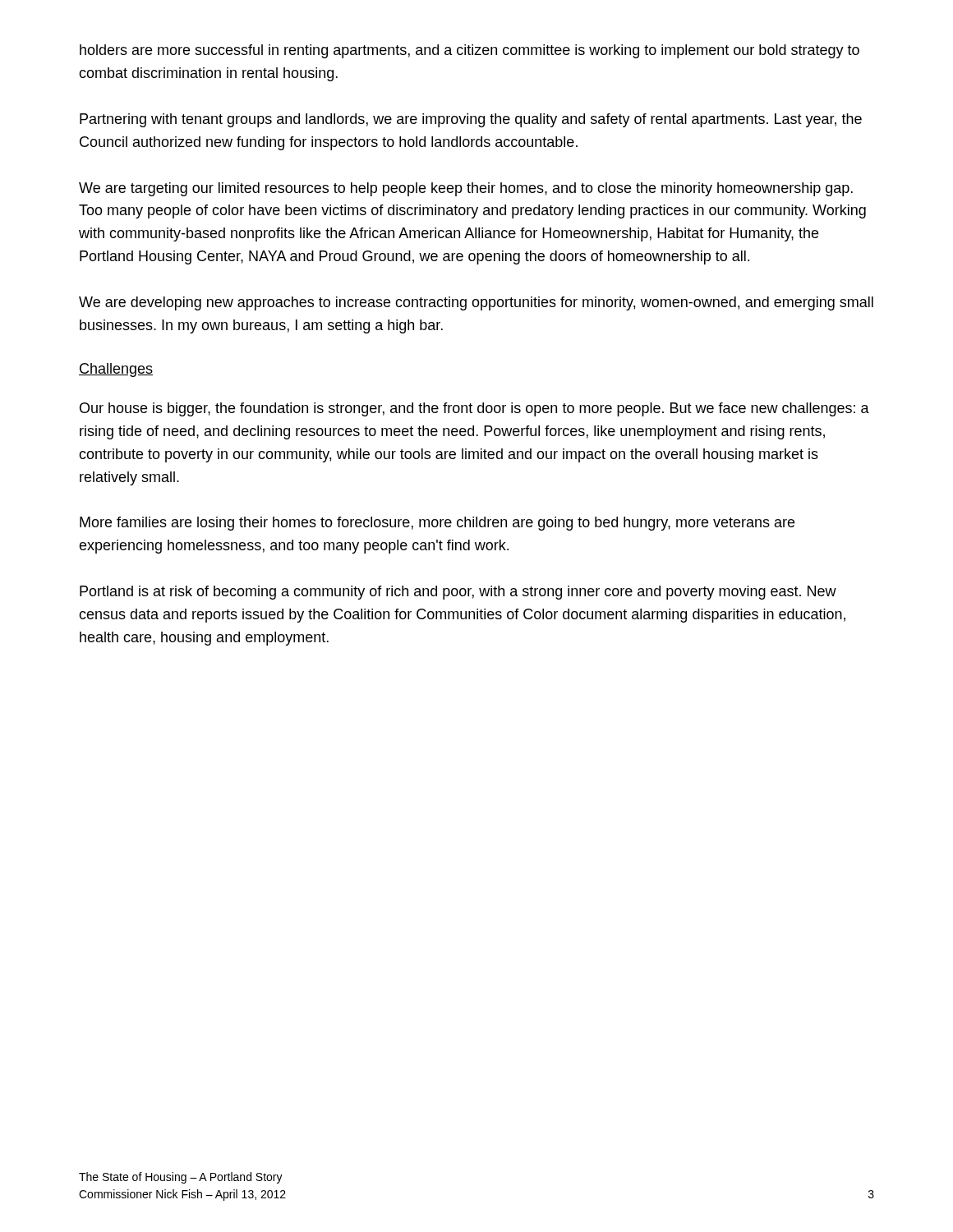Where is the passage that starts "Portland is at risk of"?

(x=463, y=614)
